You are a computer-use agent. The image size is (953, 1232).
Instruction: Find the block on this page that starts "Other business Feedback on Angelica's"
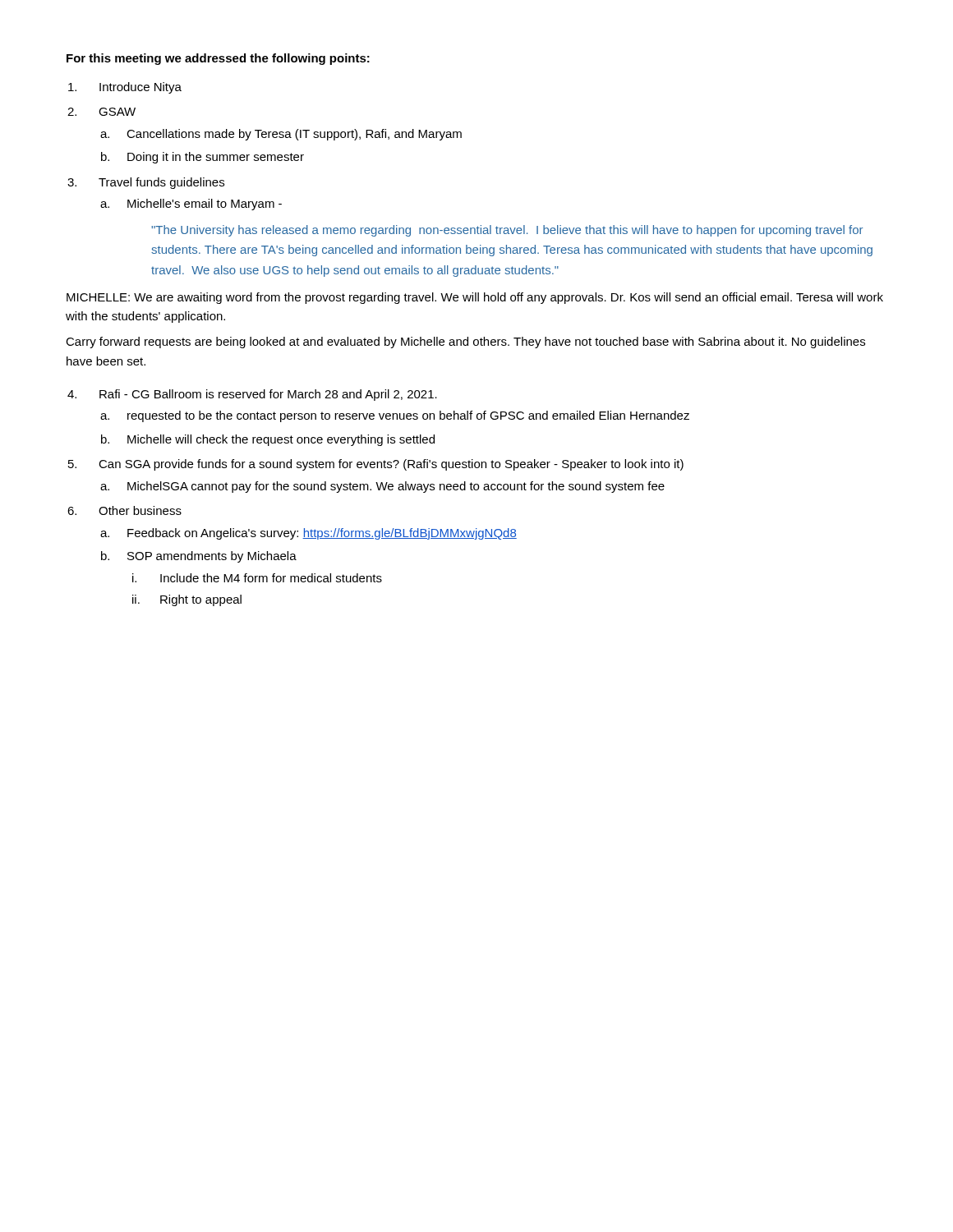pos(140,510)
